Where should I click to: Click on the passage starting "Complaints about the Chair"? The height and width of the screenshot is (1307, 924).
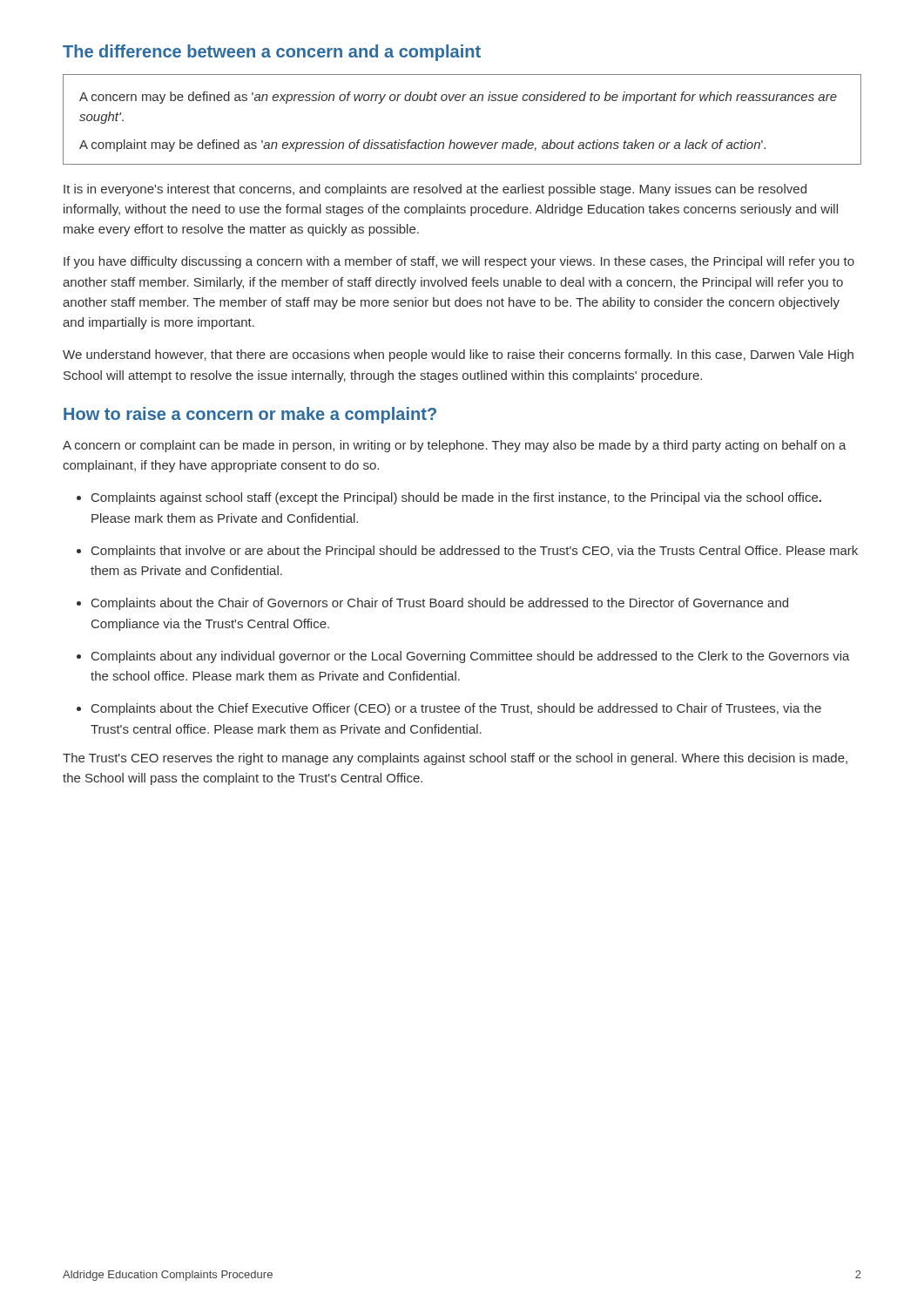click(440, 613)
